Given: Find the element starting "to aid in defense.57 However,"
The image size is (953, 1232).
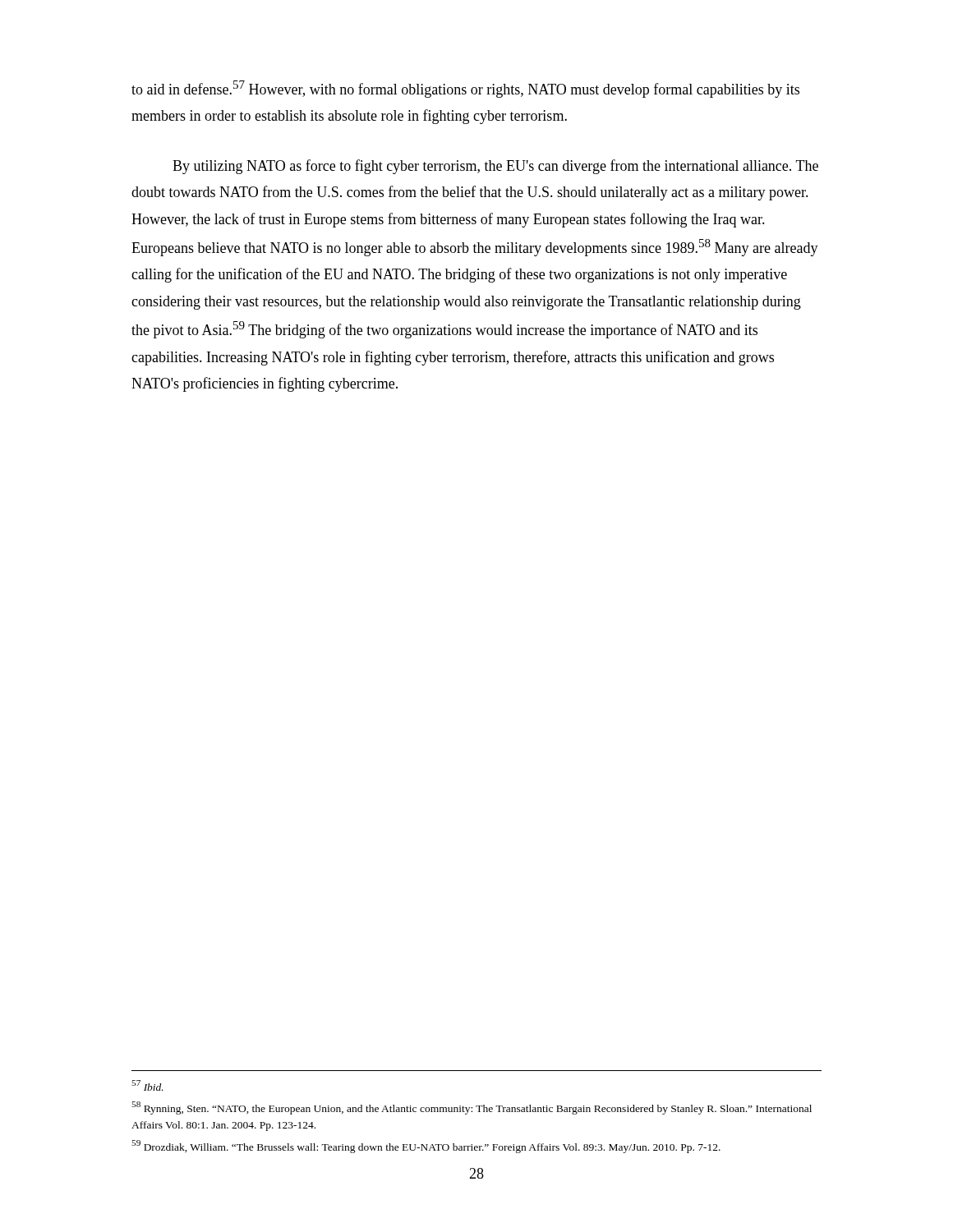Looking at the screenshot, I should pos(466,101).
